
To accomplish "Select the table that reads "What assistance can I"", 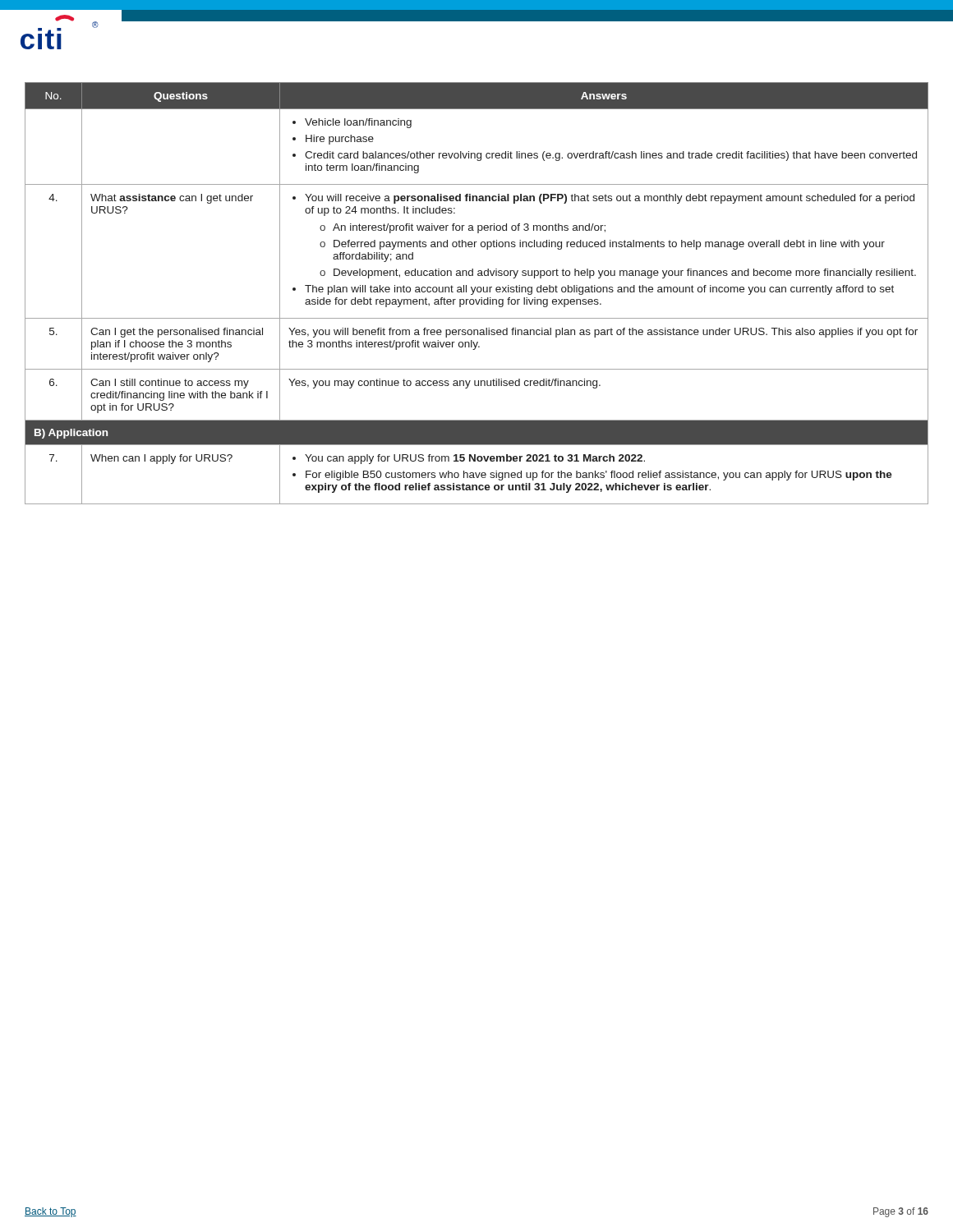I will pyautogui.click(x=476, y=634).
